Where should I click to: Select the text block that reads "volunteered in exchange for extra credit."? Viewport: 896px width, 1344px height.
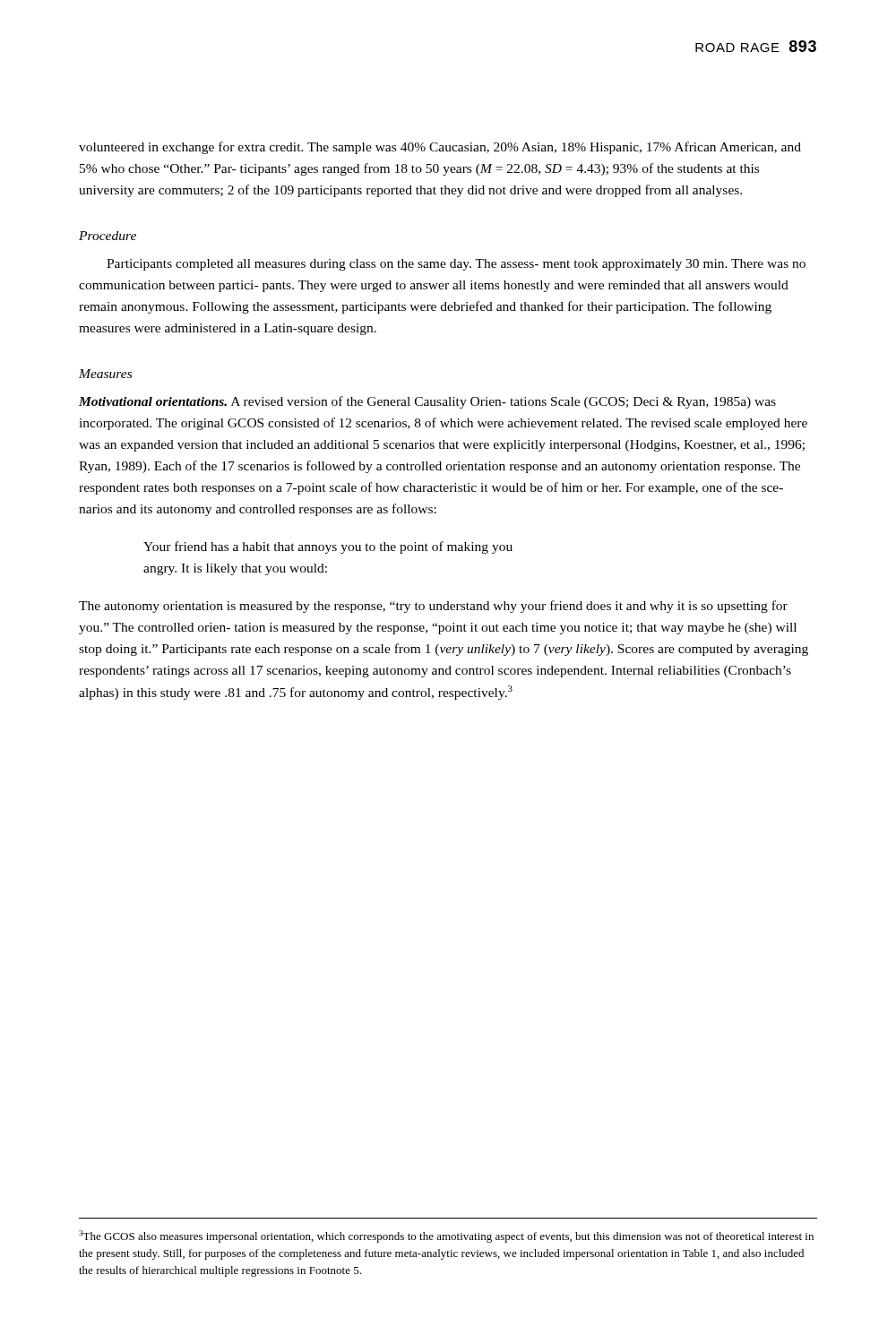pos(440,168)
